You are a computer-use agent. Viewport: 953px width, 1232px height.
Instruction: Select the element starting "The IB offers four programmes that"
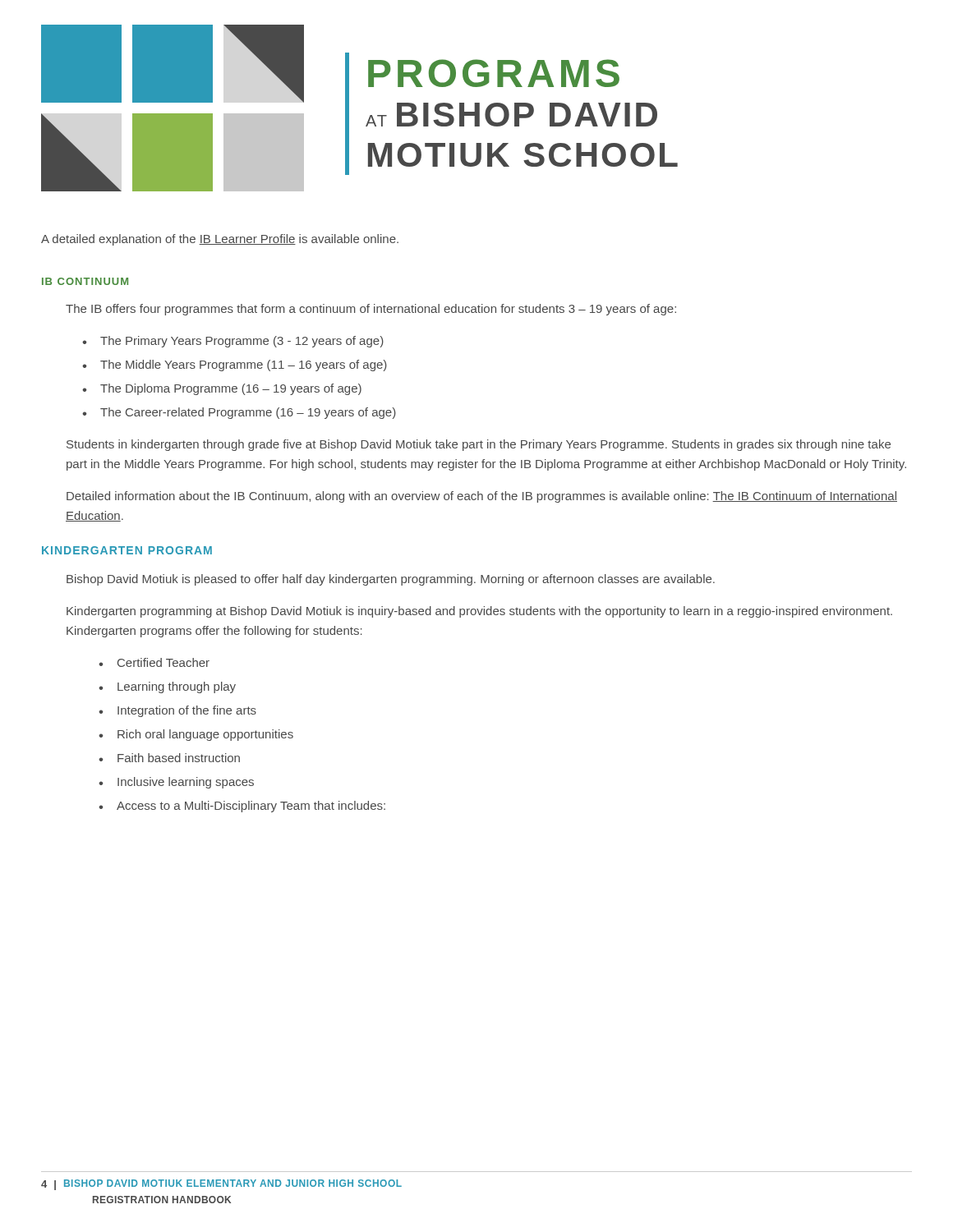click(x=371, y=308)
